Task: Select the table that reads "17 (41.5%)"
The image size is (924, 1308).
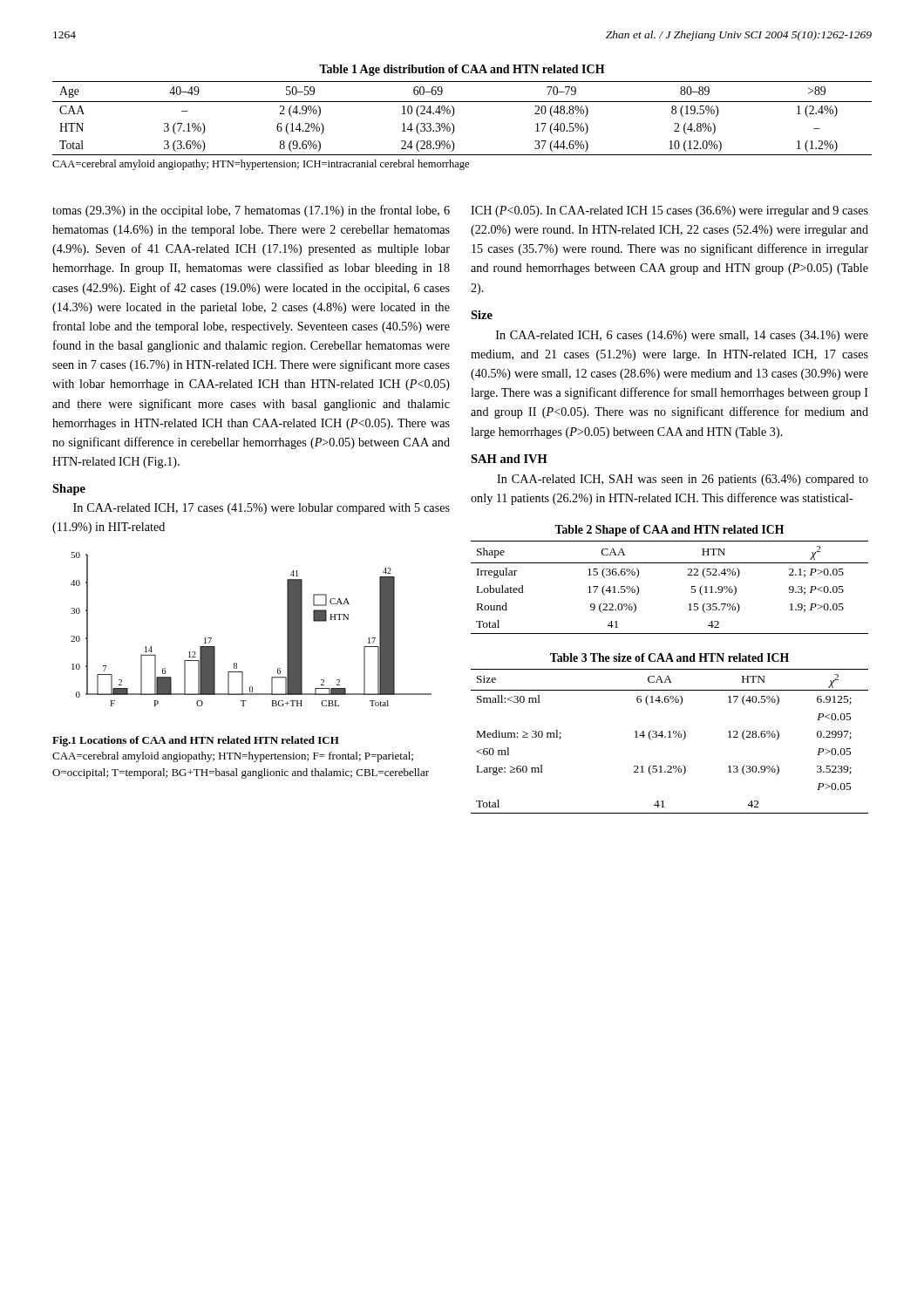Action: 669,587
